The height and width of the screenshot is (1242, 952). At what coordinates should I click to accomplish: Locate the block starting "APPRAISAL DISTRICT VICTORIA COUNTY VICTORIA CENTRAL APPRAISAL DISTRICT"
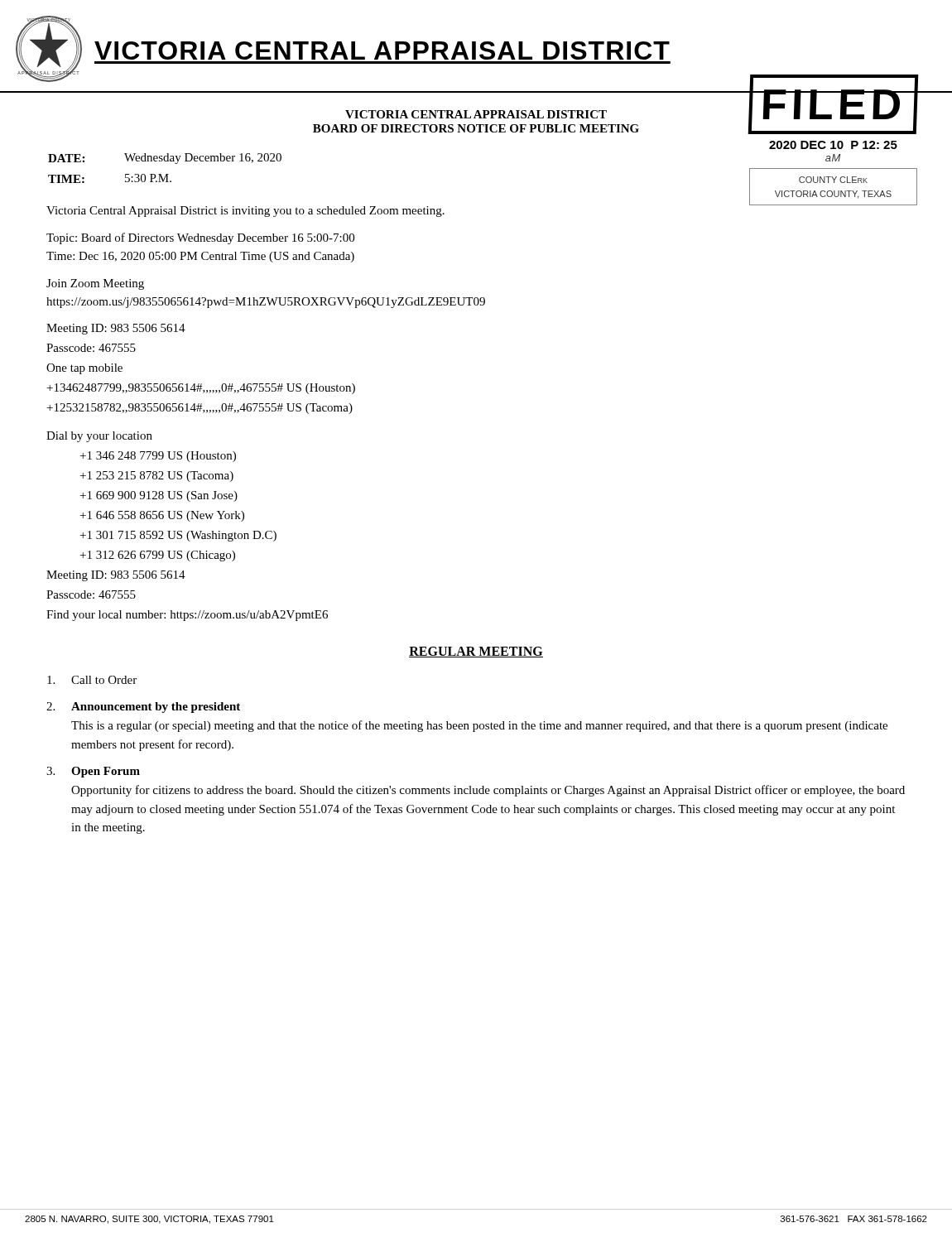coord(343,50)
